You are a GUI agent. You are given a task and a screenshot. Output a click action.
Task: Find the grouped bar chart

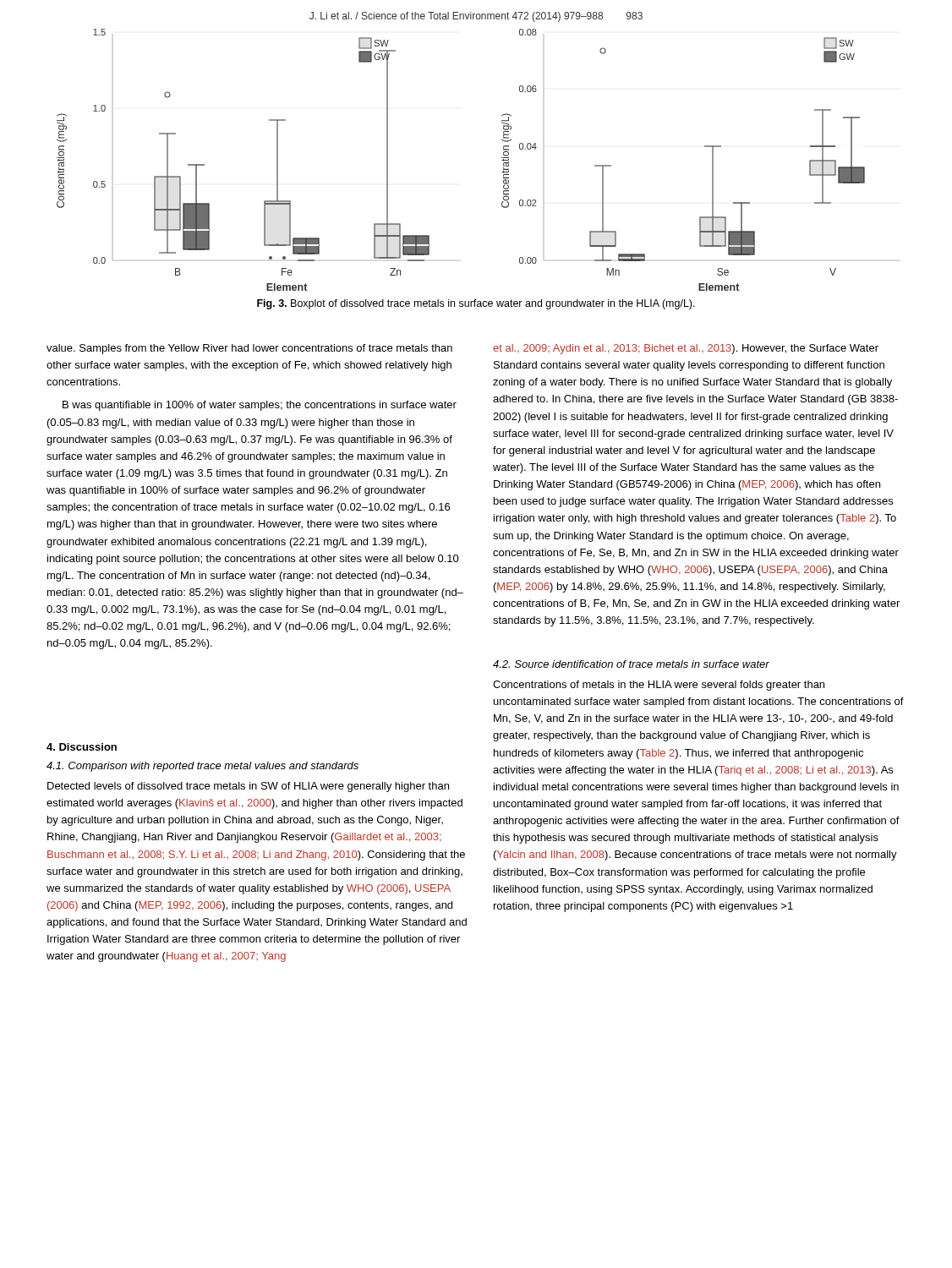[x=476, y=160]
